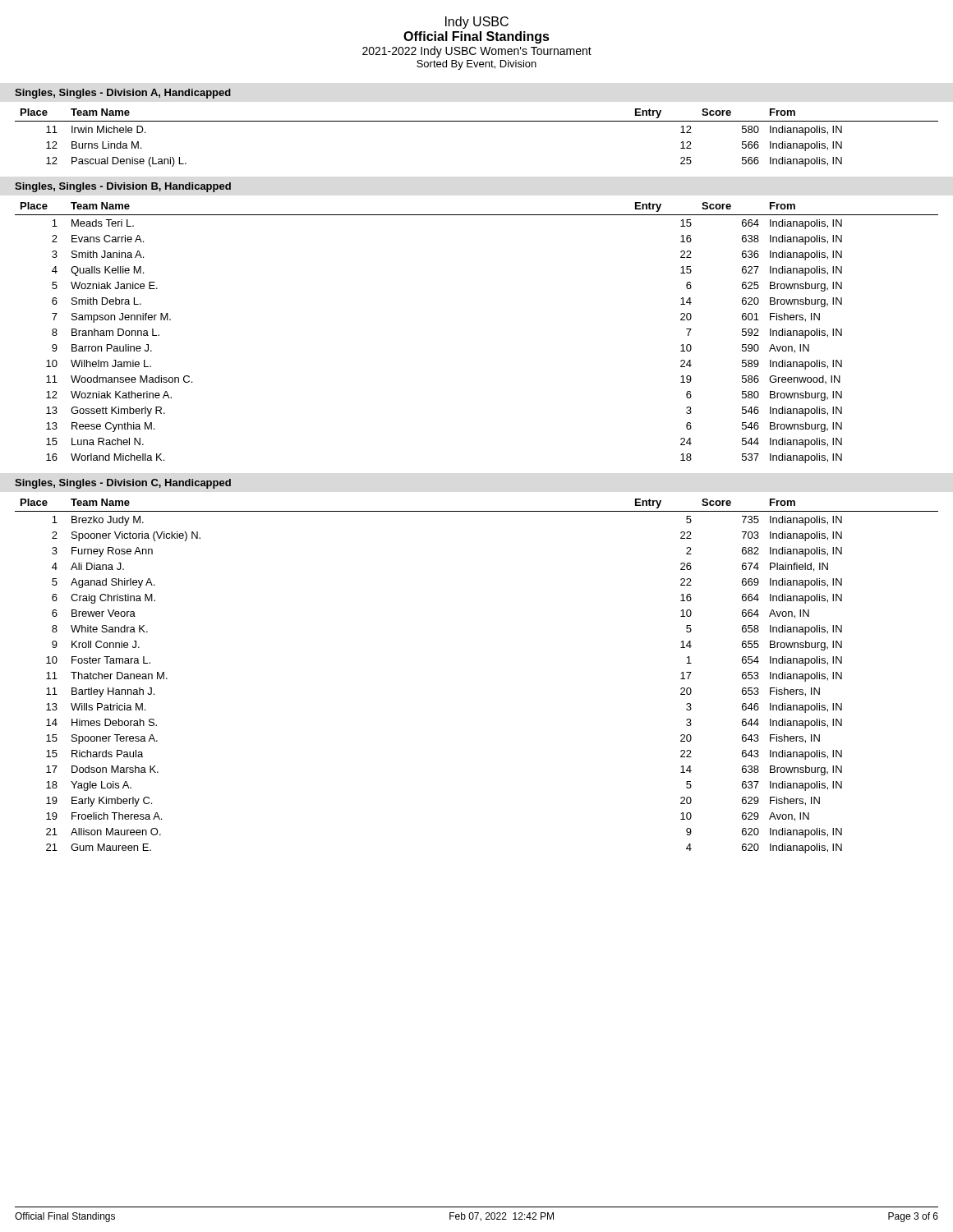Find "Singles, Singles - Division A, Handicapped" on this page
Image resolution: width=953 pixels, height=1232 pixels.
[x=123, y=92]
